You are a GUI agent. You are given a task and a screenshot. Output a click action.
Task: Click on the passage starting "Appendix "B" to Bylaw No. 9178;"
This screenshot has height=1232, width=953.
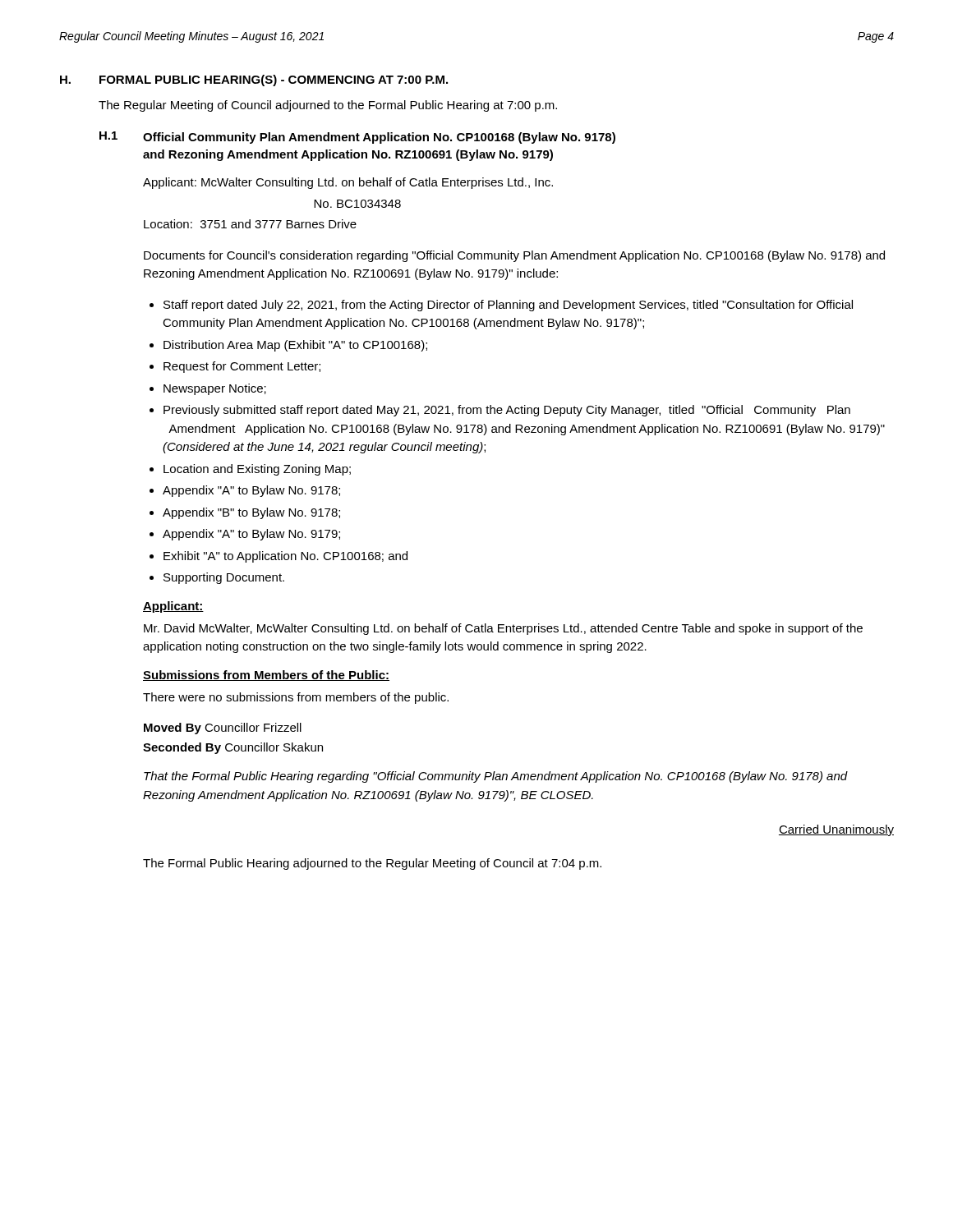pos(252,512)
